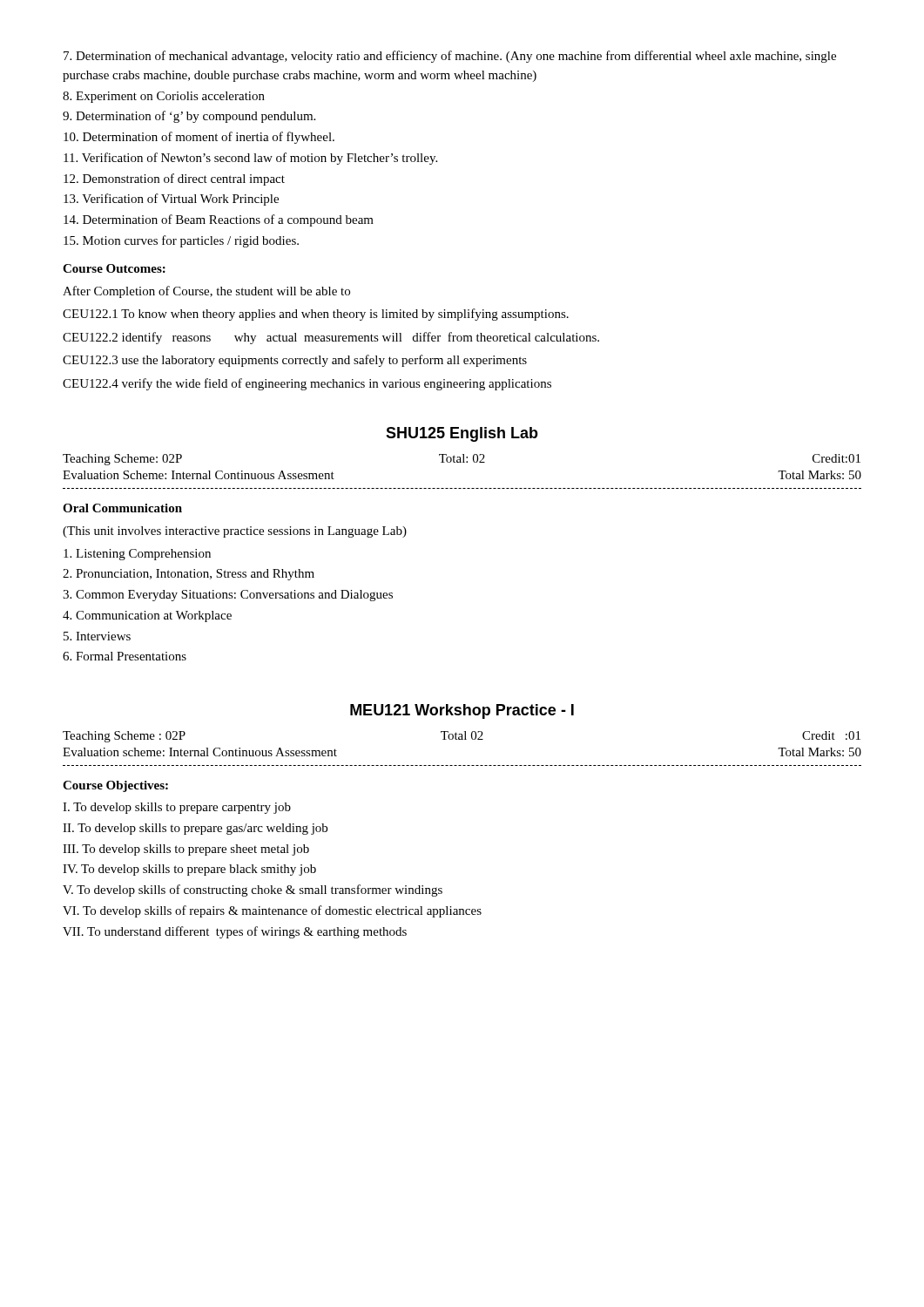Viewport: 924px width, 1307px height.
Task: Click on the text starting "Course Objectives:"
Action: pos(116,785)
